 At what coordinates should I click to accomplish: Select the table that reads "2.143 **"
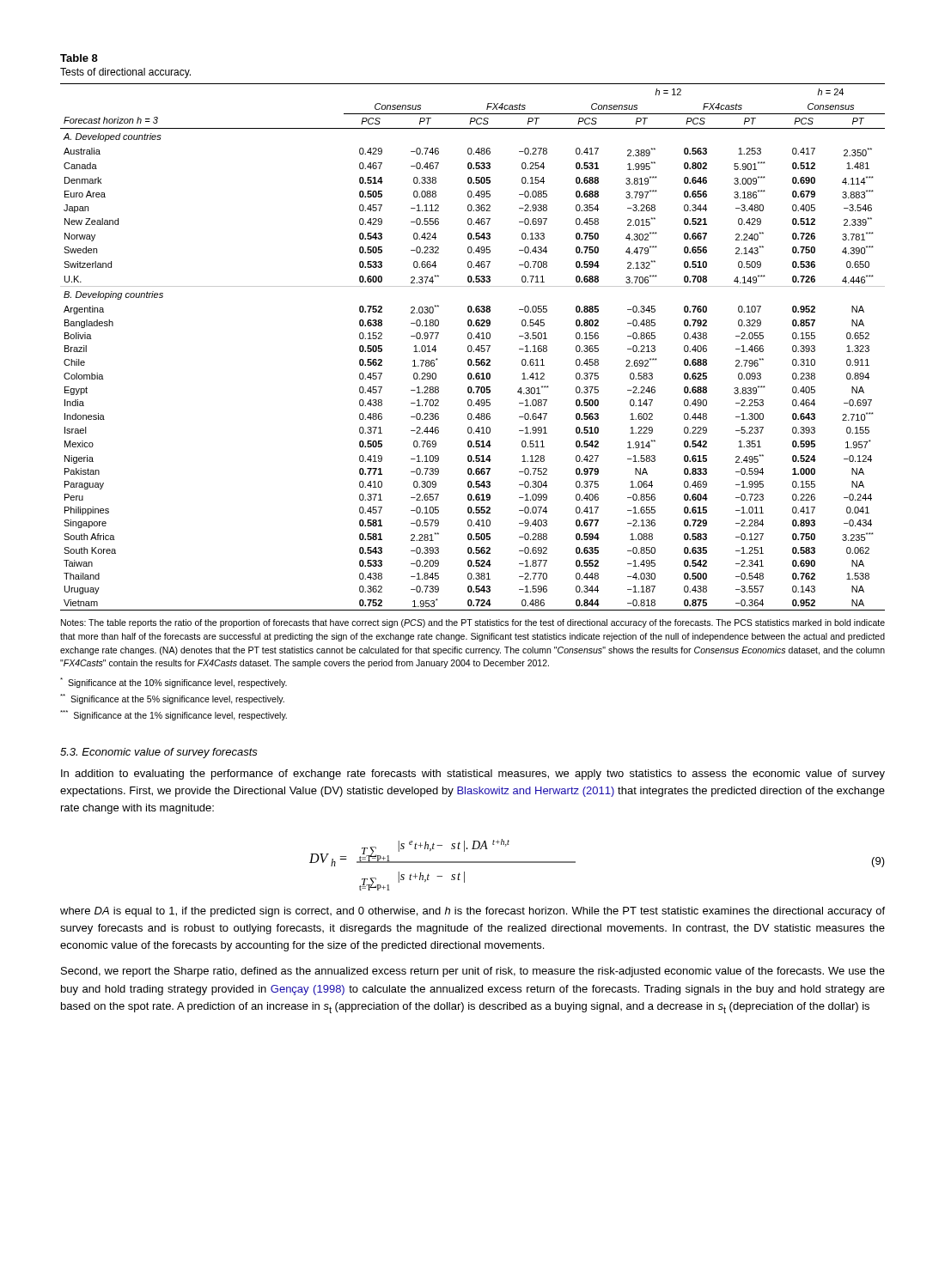[472, 347]
